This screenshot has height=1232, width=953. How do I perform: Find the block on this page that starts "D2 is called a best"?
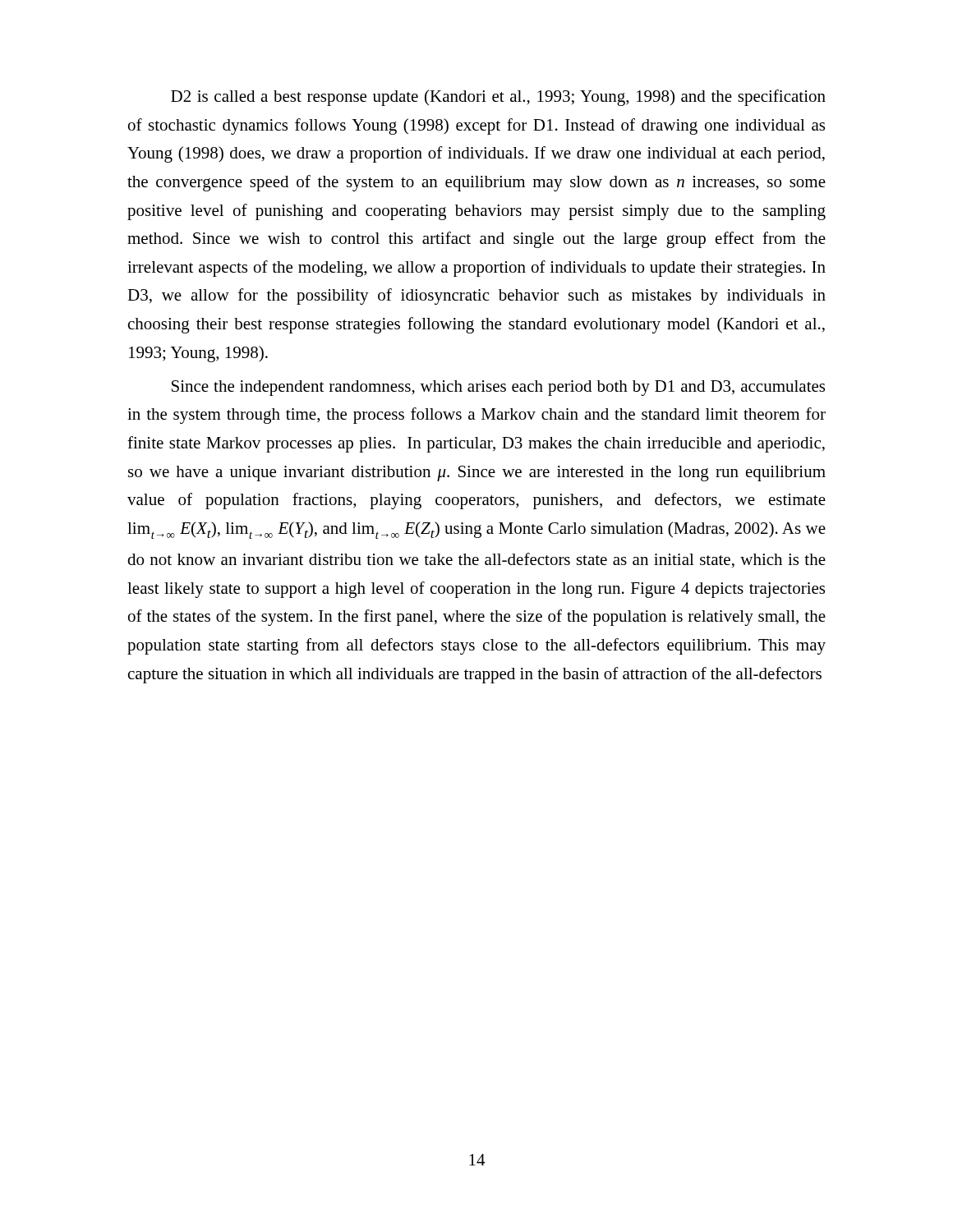[x=476, y=224]
